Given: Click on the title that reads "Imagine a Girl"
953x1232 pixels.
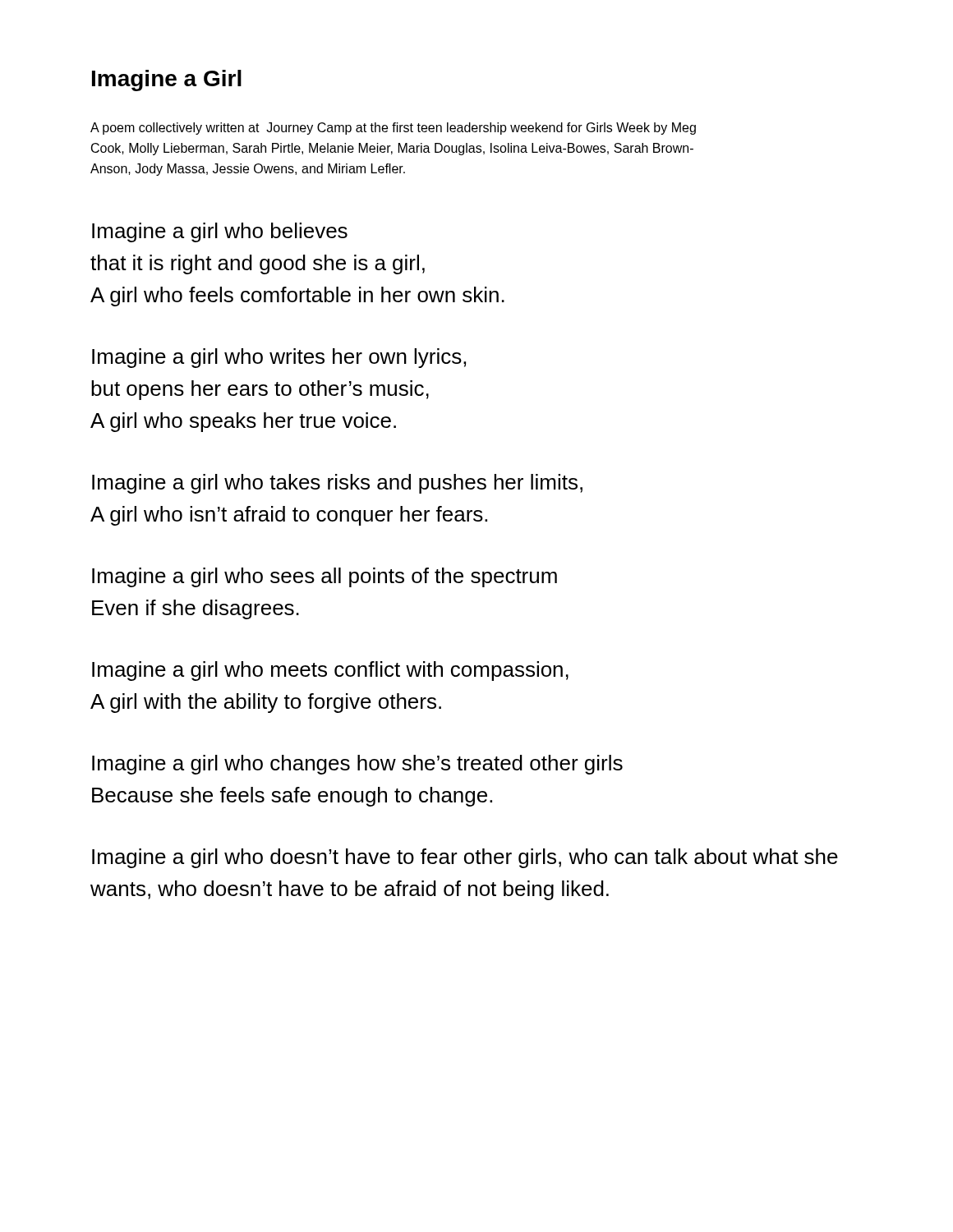Looking at the screenshot, I should pyautogui.click(x=166, y=78).
